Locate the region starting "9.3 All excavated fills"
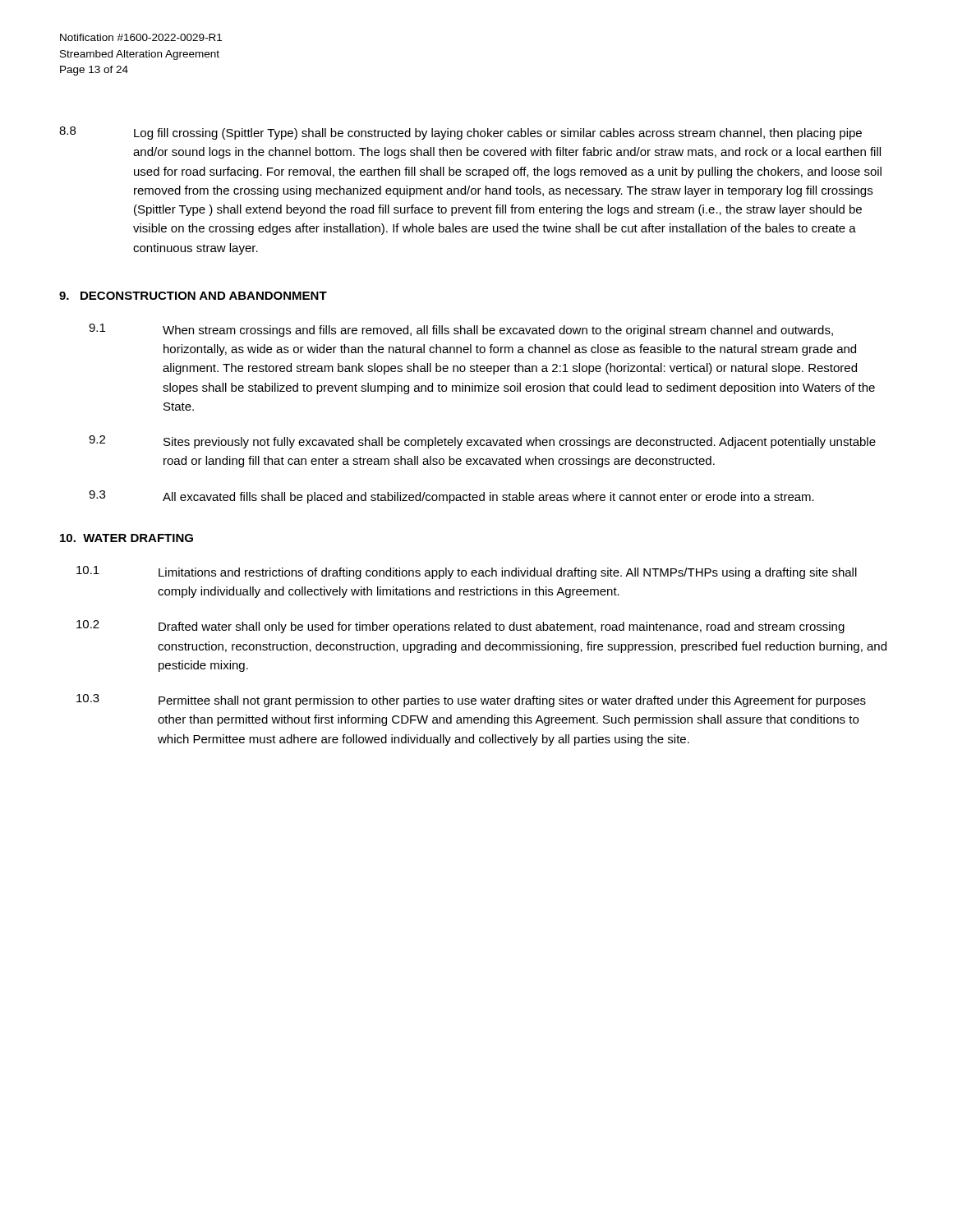Screen dimensions: 1232x953 pyautogui.click(x=476, y=496)
